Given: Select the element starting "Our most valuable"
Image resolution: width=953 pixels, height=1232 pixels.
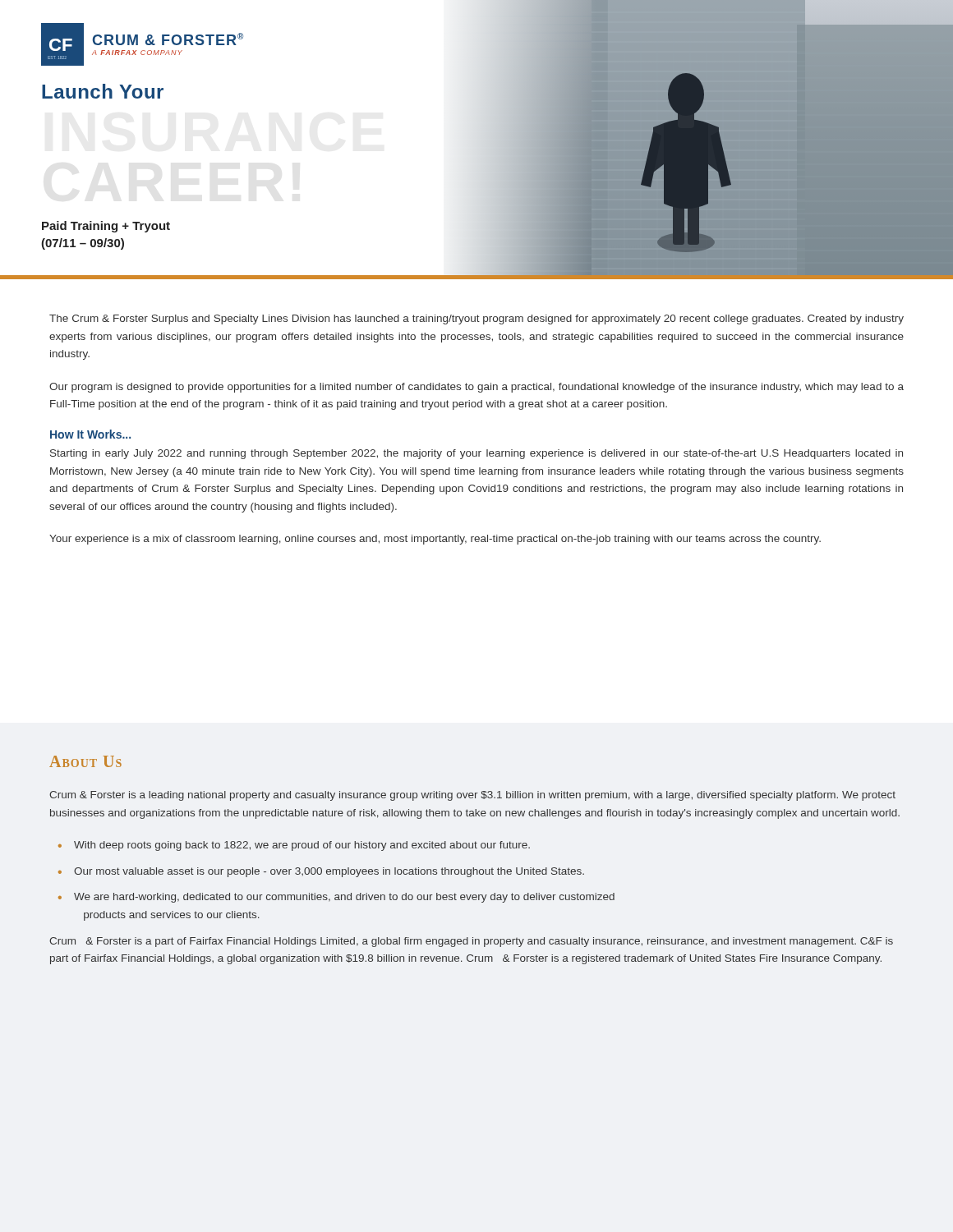Looking at the screenshot, I should coord(476,871).
